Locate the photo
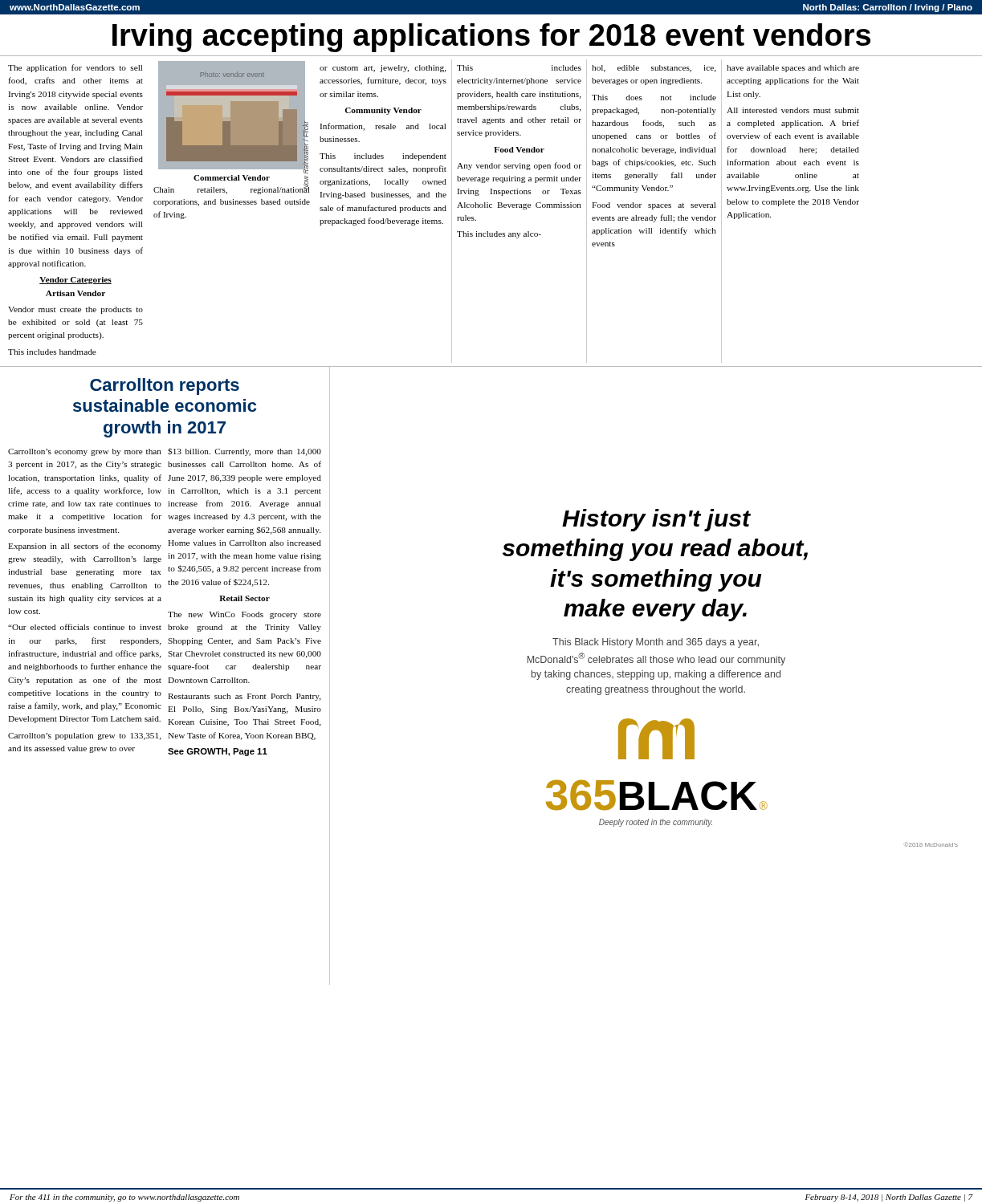The height and width of the screenshot is (1204, 982). coord(232,211)
